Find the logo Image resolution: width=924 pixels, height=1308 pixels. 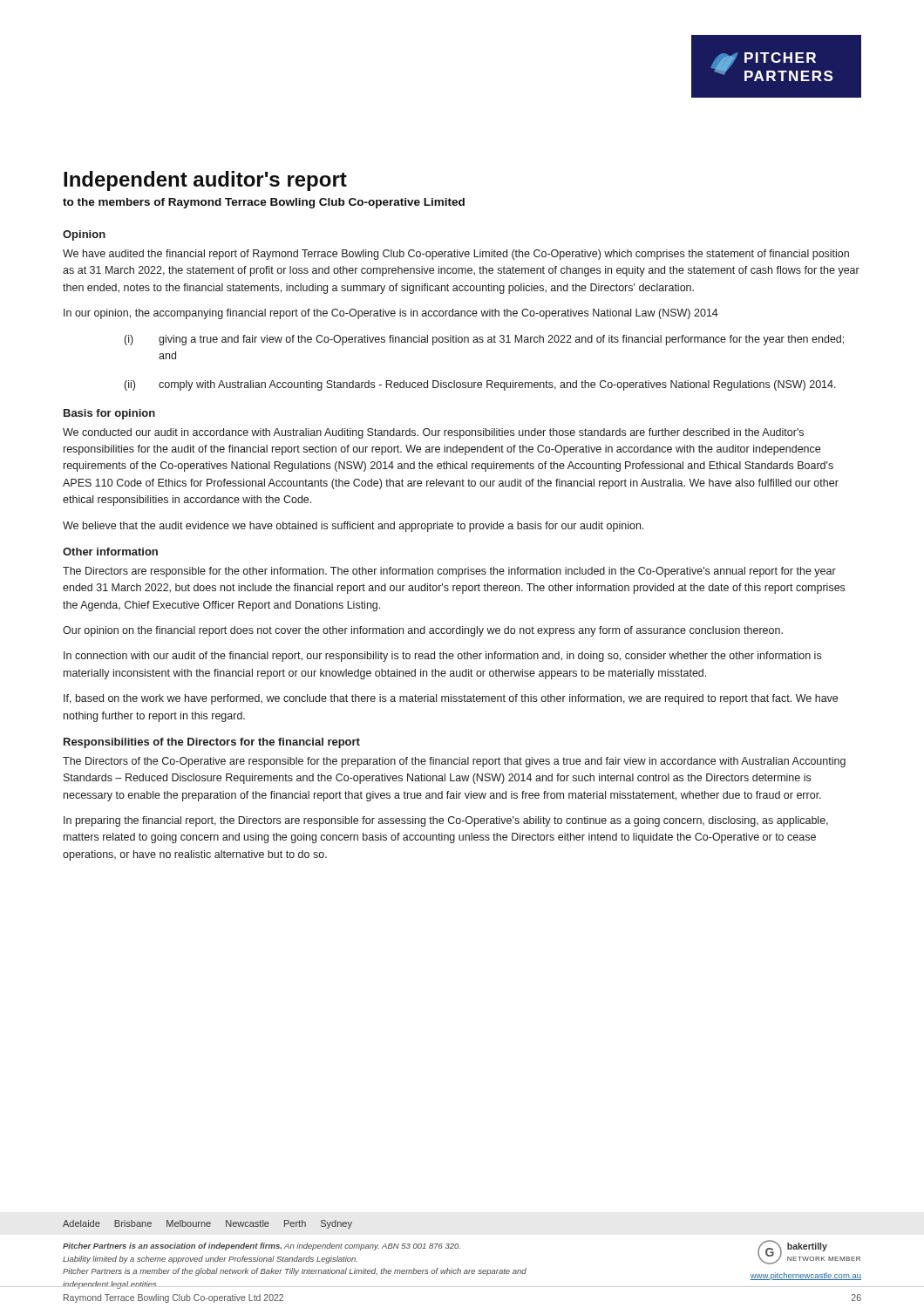tap(776, 68)
